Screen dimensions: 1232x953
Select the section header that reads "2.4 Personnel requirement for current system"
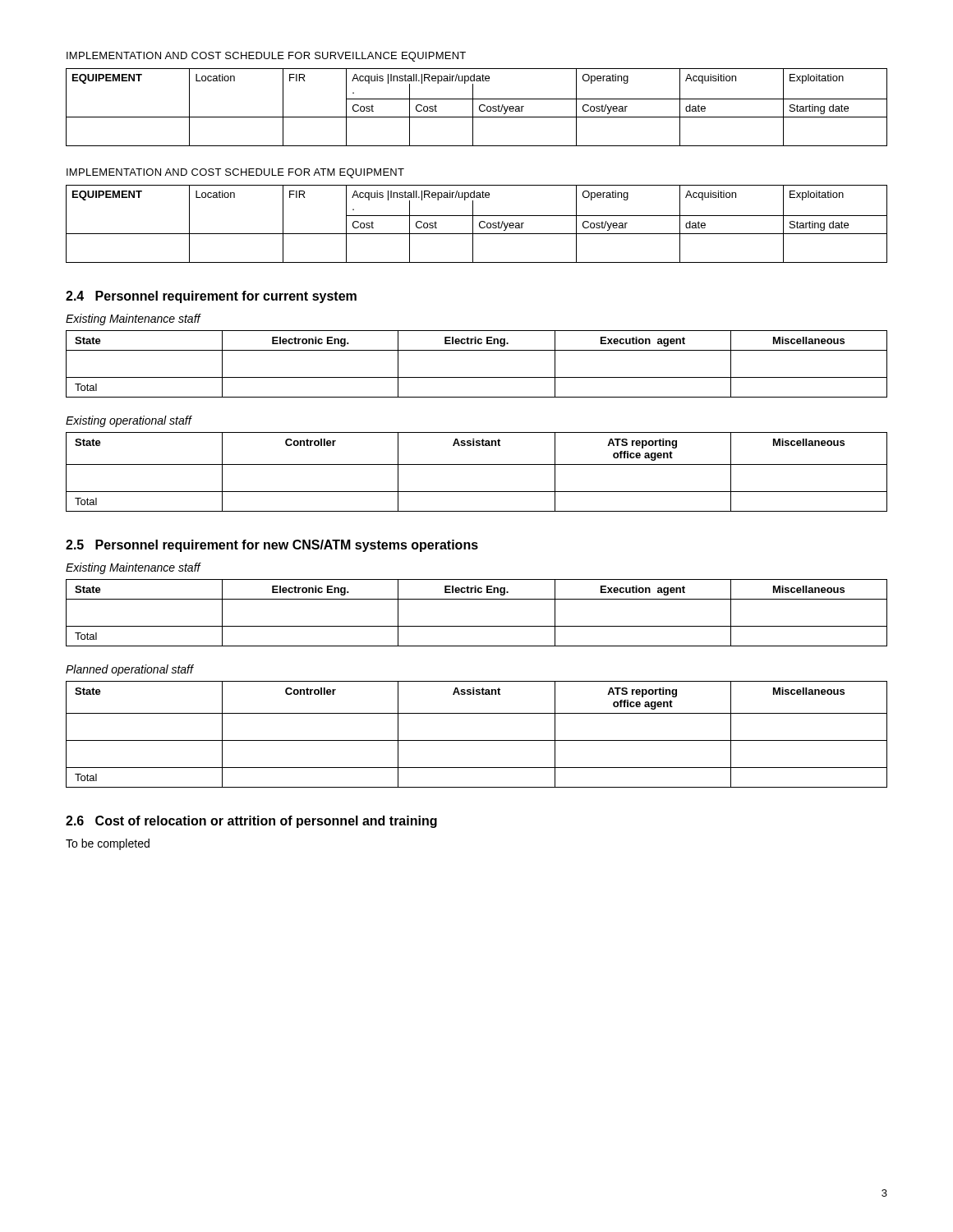click(211, 296)
